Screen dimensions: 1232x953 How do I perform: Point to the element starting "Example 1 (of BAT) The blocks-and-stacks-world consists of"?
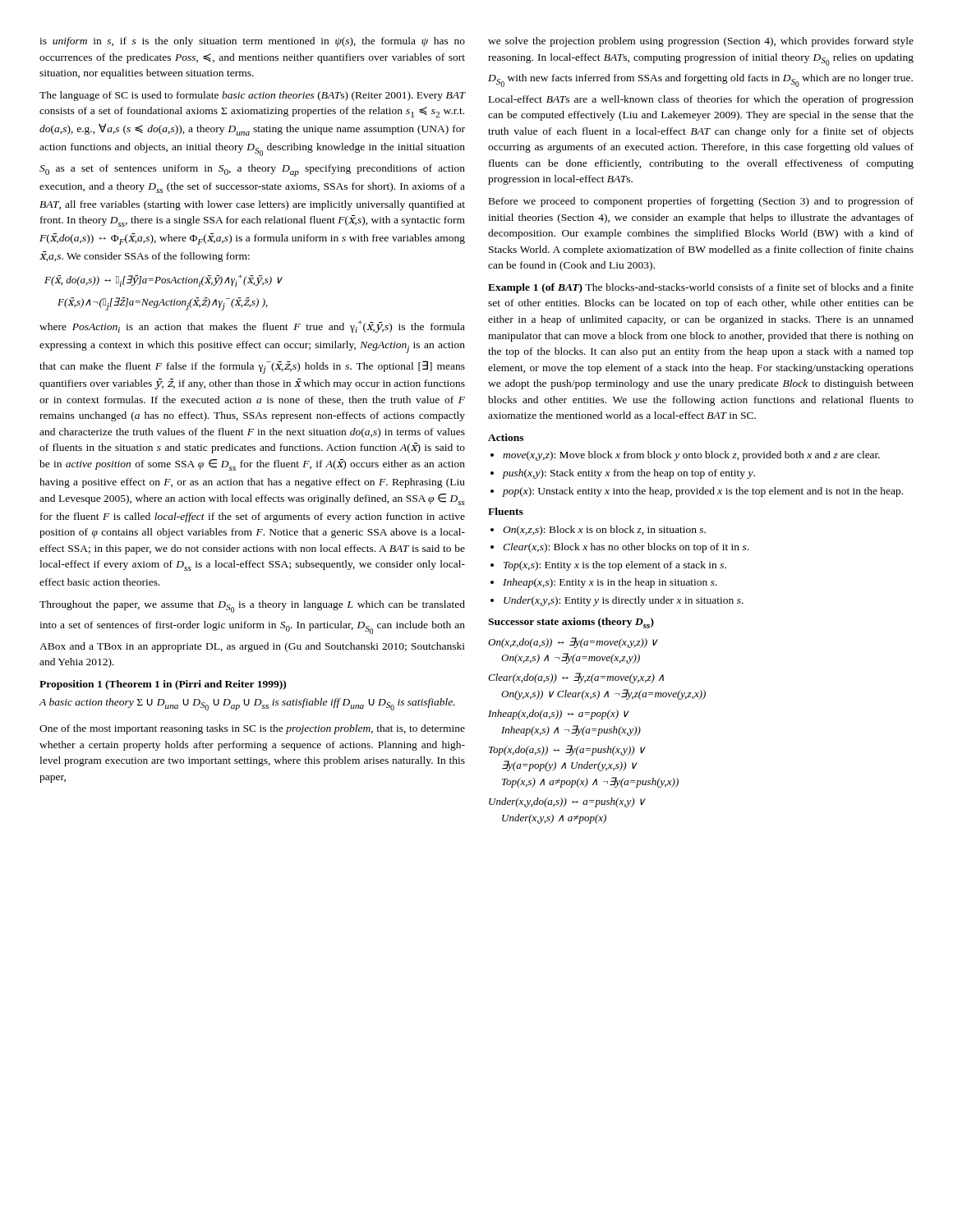point(701,351)
